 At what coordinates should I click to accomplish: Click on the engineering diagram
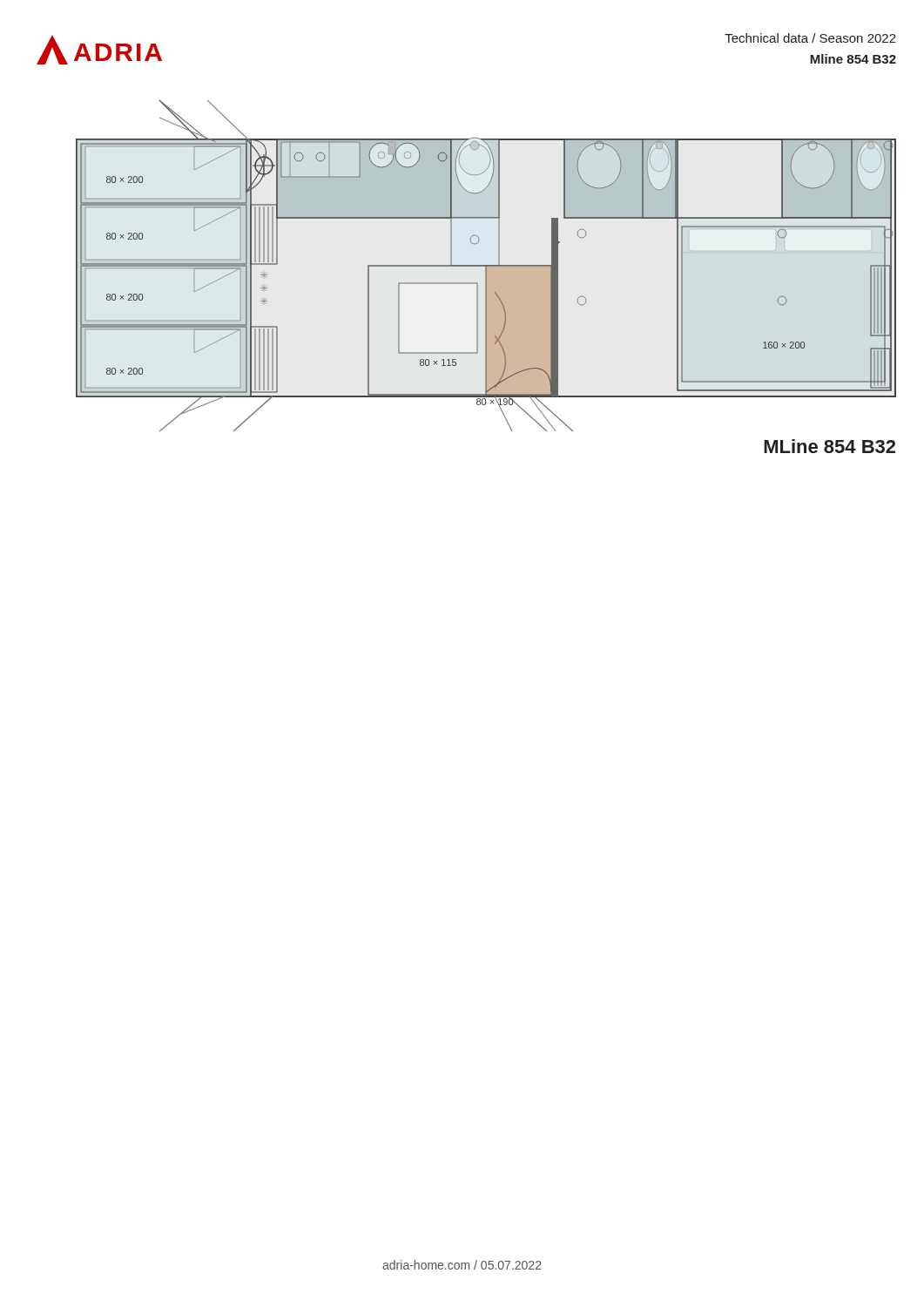pos(462,266)
